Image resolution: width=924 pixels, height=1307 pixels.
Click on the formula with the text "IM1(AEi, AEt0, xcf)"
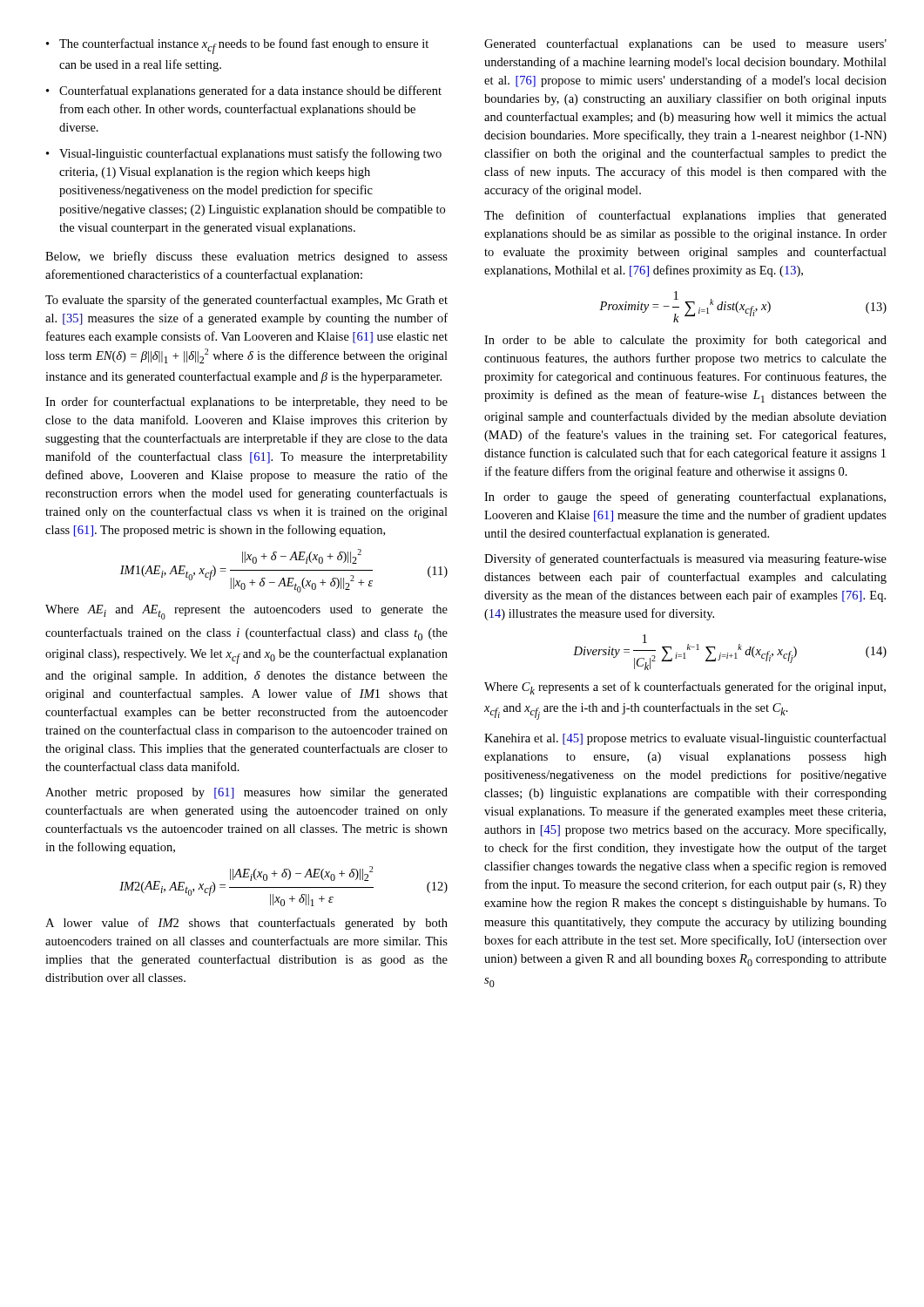pyautogui.click(x=284, y=572)
